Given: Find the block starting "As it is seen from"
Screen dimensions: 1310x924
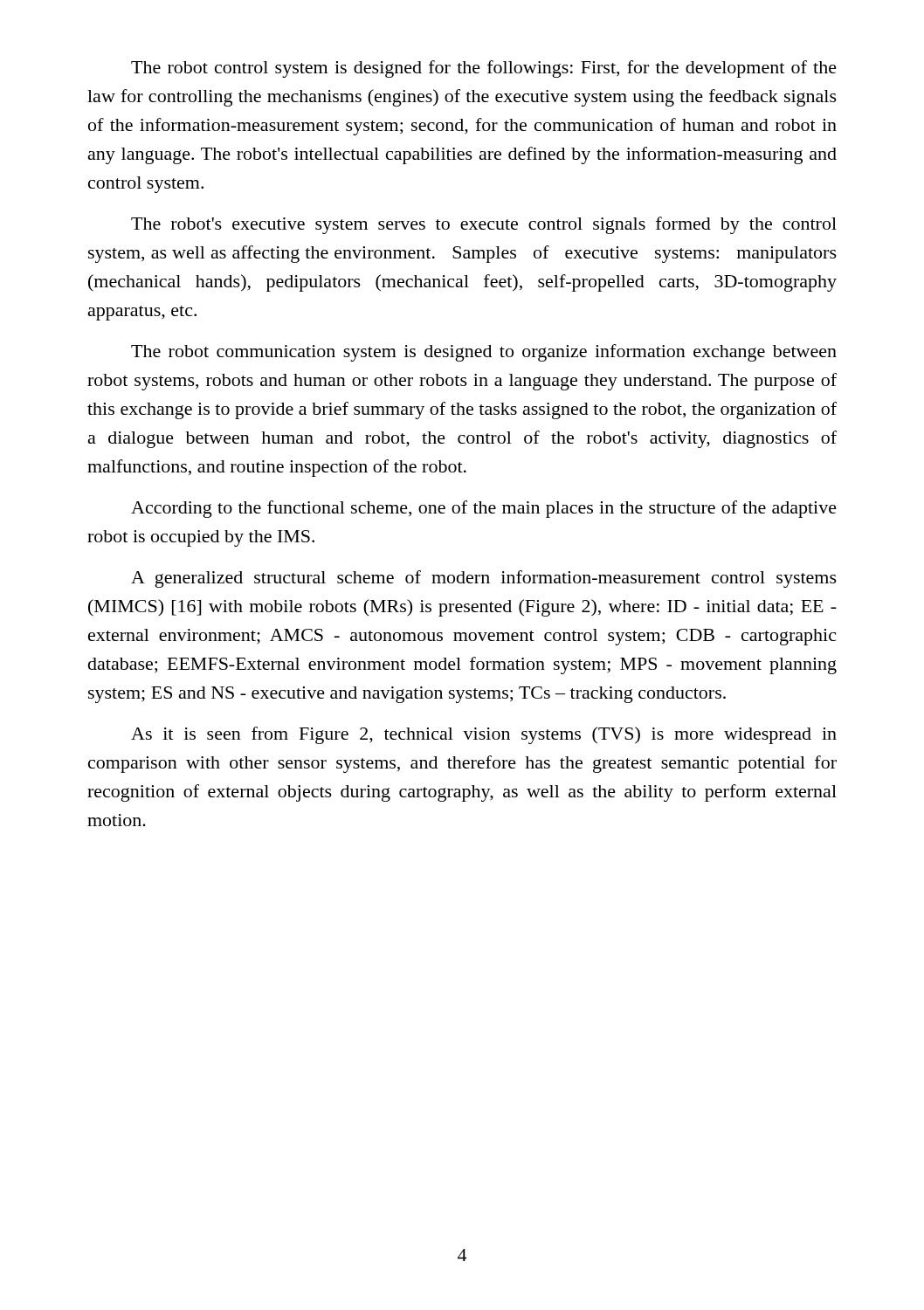Looking at the screenshot, I should (x=462, y=776).
